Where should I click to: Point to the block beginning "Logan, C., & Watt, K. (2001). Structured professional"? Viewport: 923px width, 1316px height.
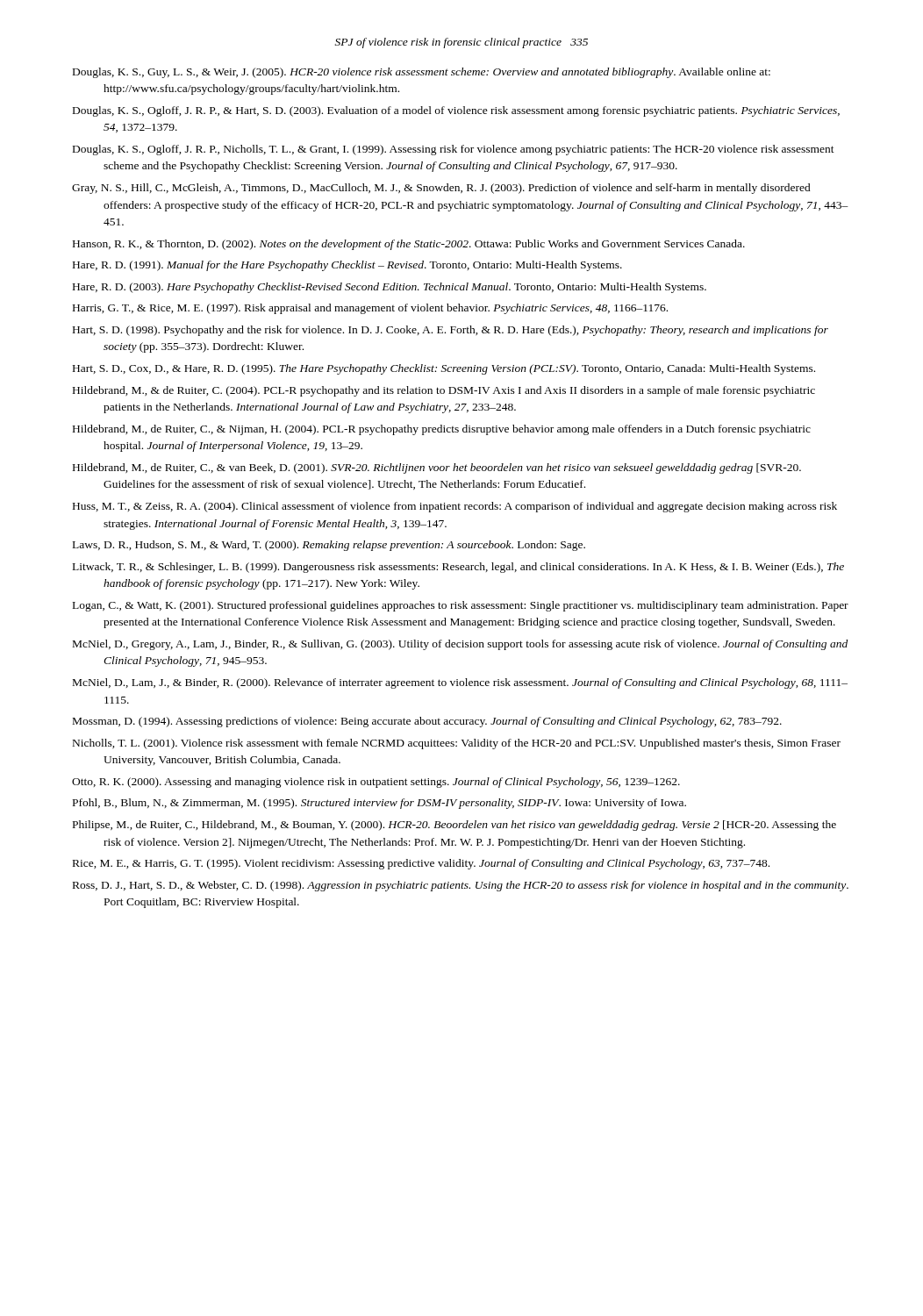pyautogui.click(x=460, y=613)
